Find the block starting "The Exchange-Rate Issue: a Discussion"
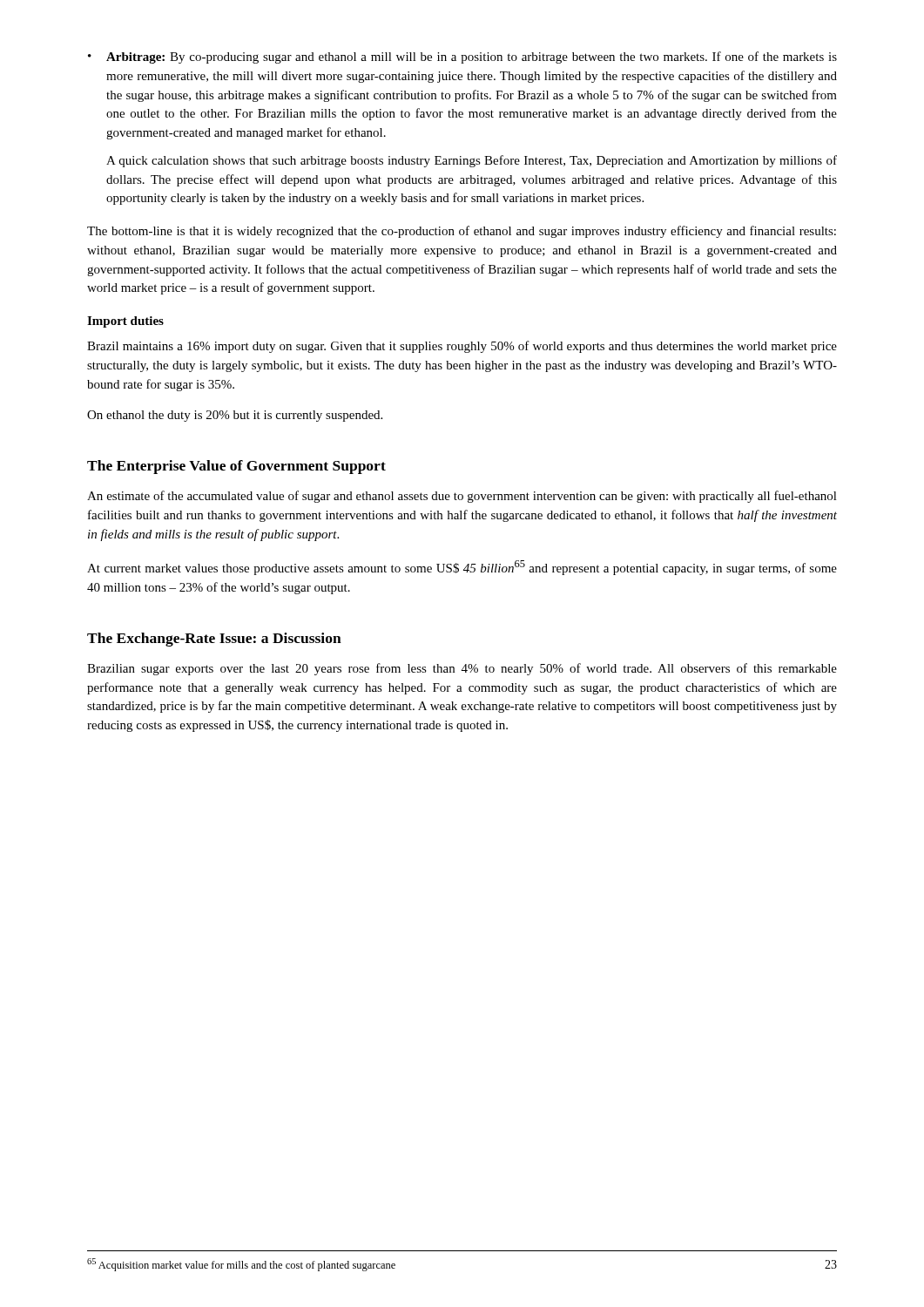This screenshot has height=1307, width=924. coord(214,638)
